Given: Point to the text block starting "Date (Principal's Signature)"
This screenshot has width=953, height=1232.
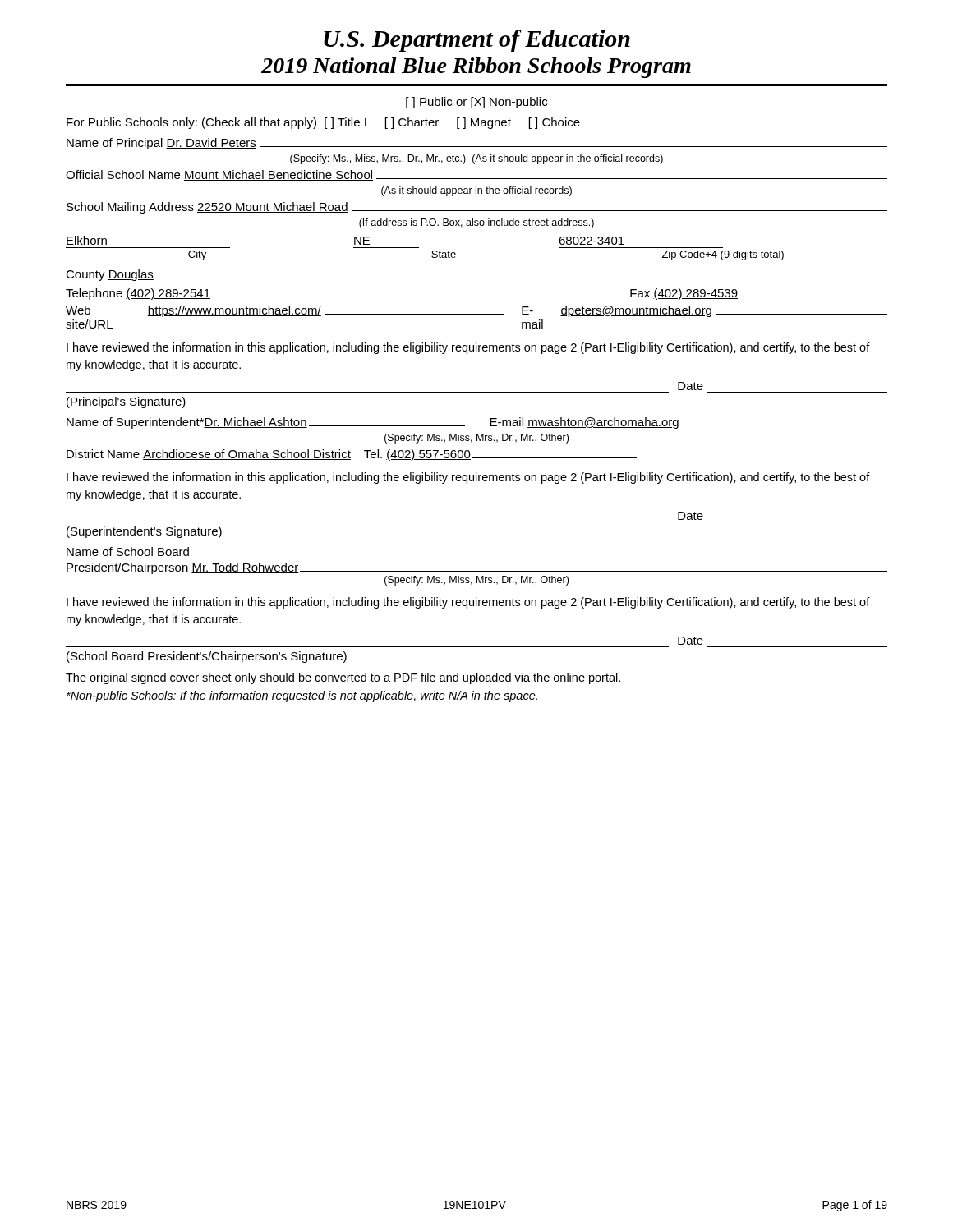Looking at the screenshot, I should [476, 394].
